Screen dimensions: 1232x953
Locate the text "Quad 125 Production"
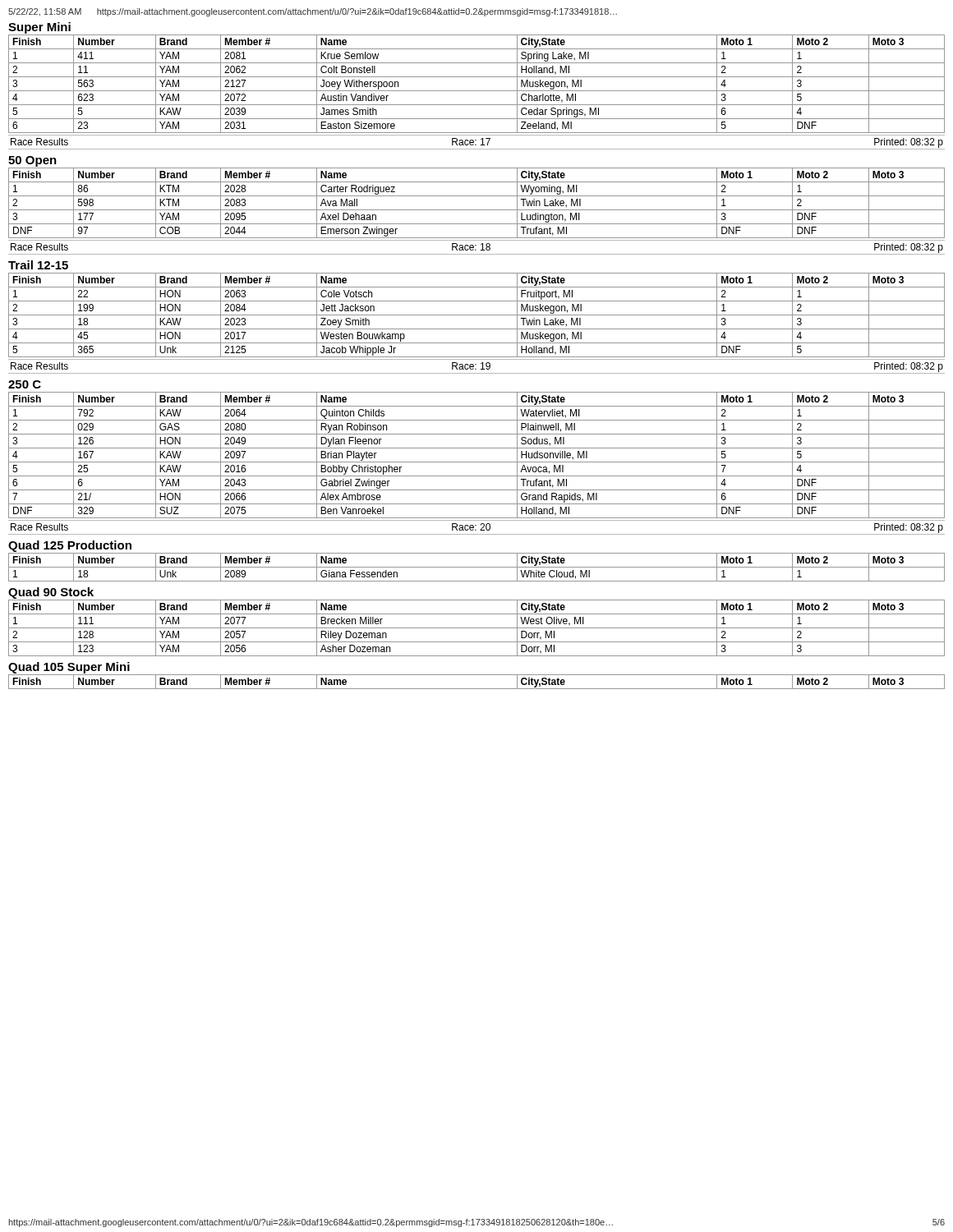tap(70, 545)
